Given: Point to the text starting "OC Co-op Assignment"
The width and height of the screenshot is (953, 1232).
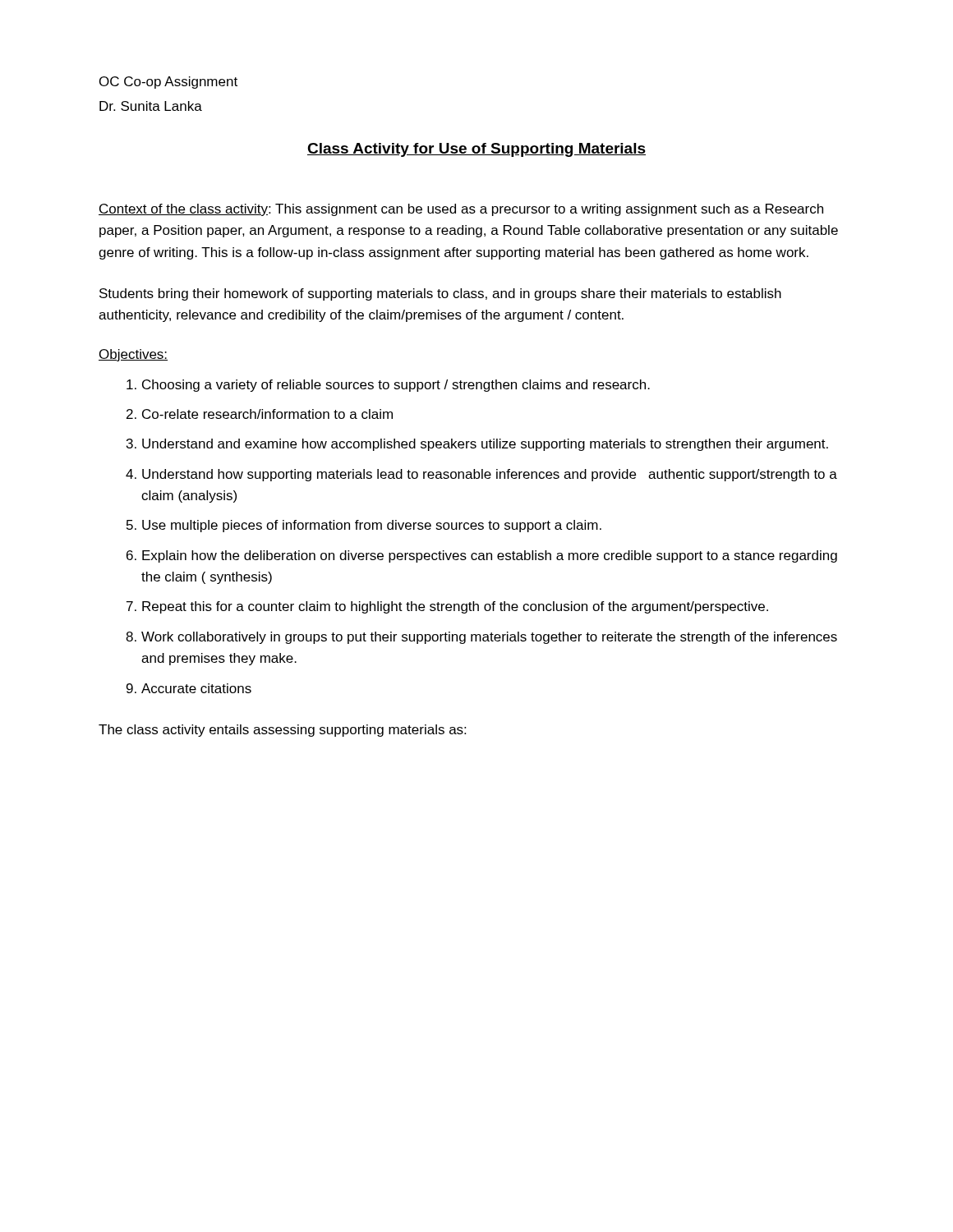Looking at the screenshot, I should [x=168, y=83].
